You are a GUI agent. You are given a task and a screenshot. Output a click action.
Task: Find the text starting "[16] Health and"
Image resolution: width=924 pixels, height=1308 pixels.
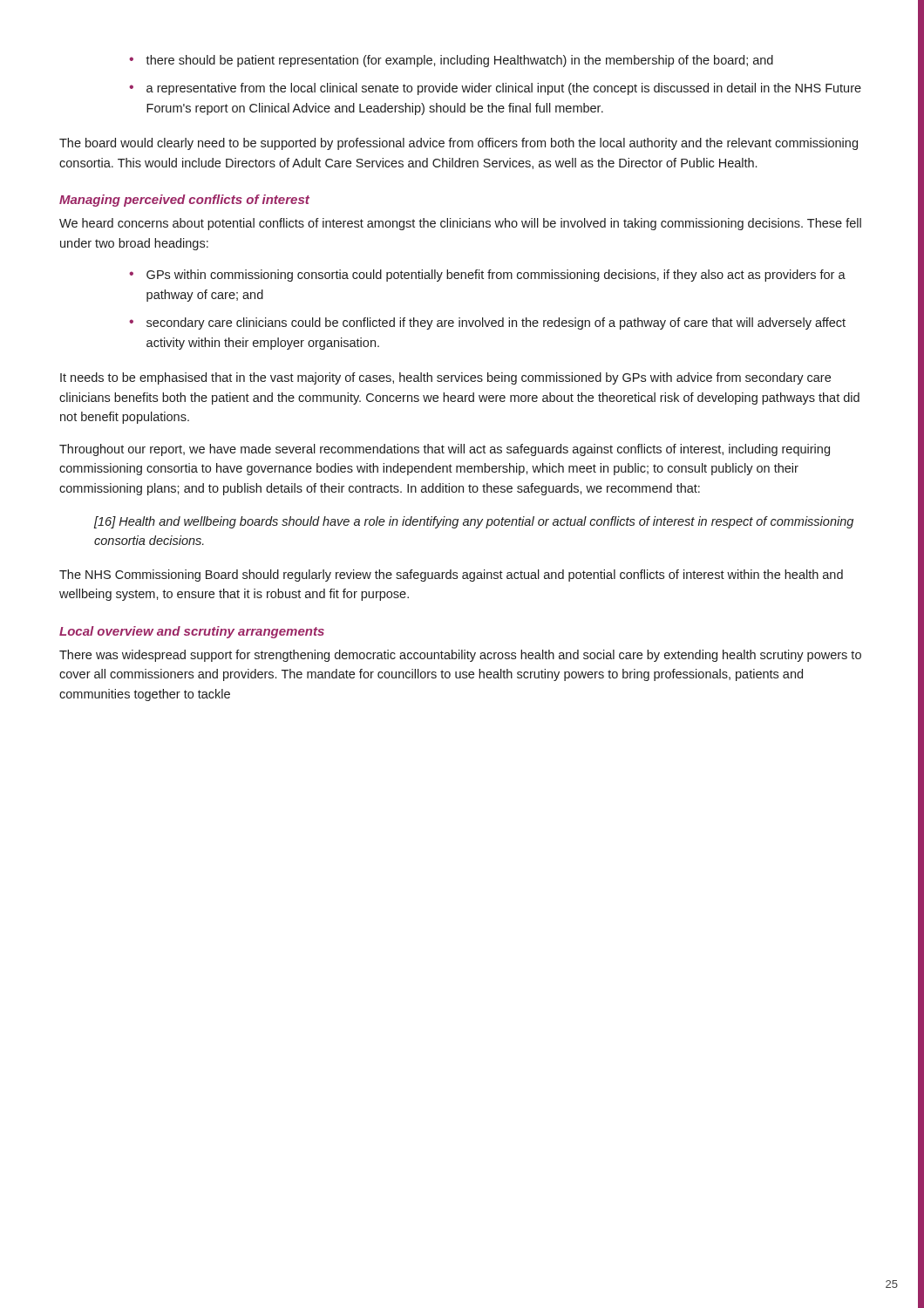click(x=474, y=531)
